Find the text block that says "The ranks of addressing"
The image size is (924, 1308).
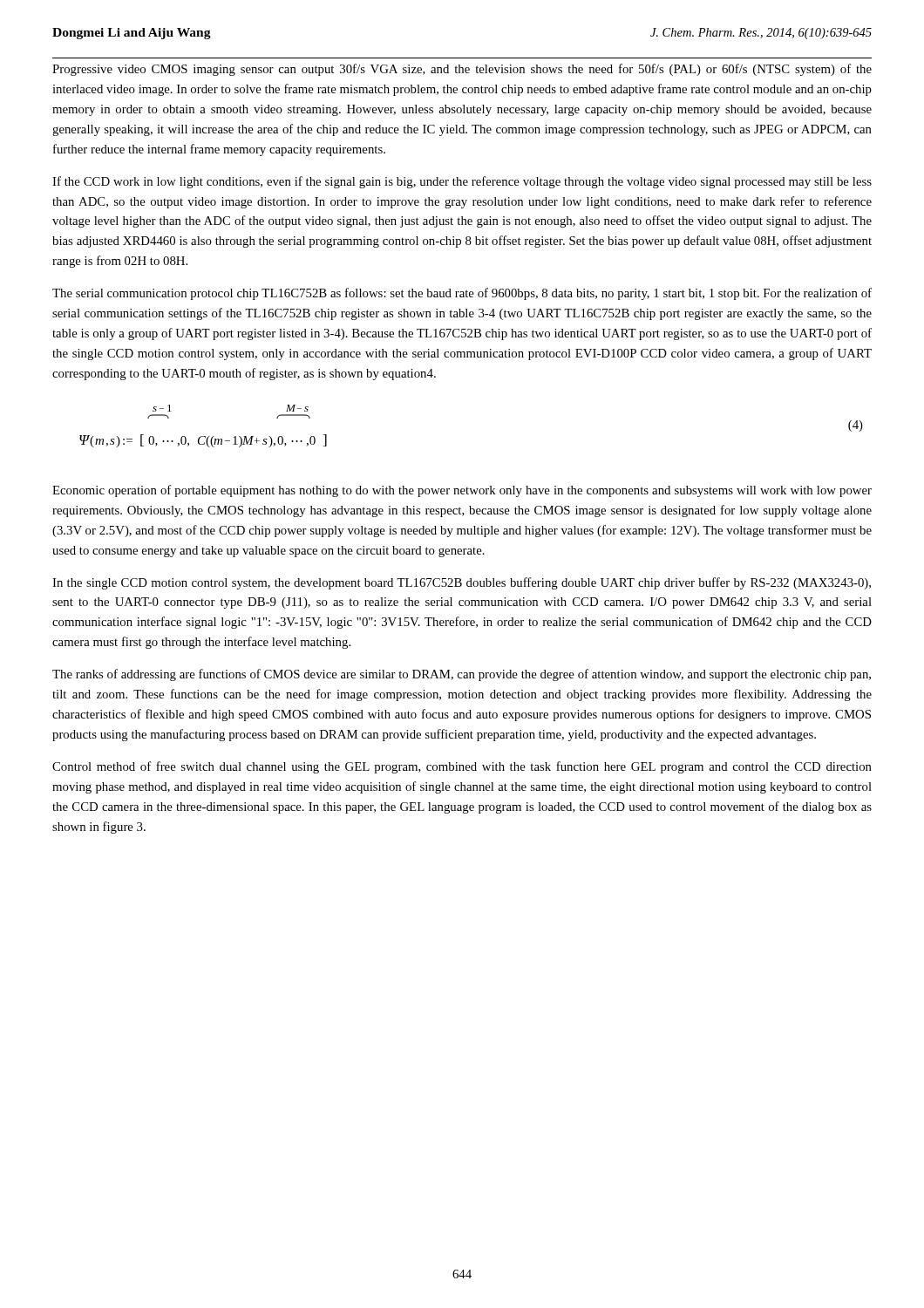[462, 704]
